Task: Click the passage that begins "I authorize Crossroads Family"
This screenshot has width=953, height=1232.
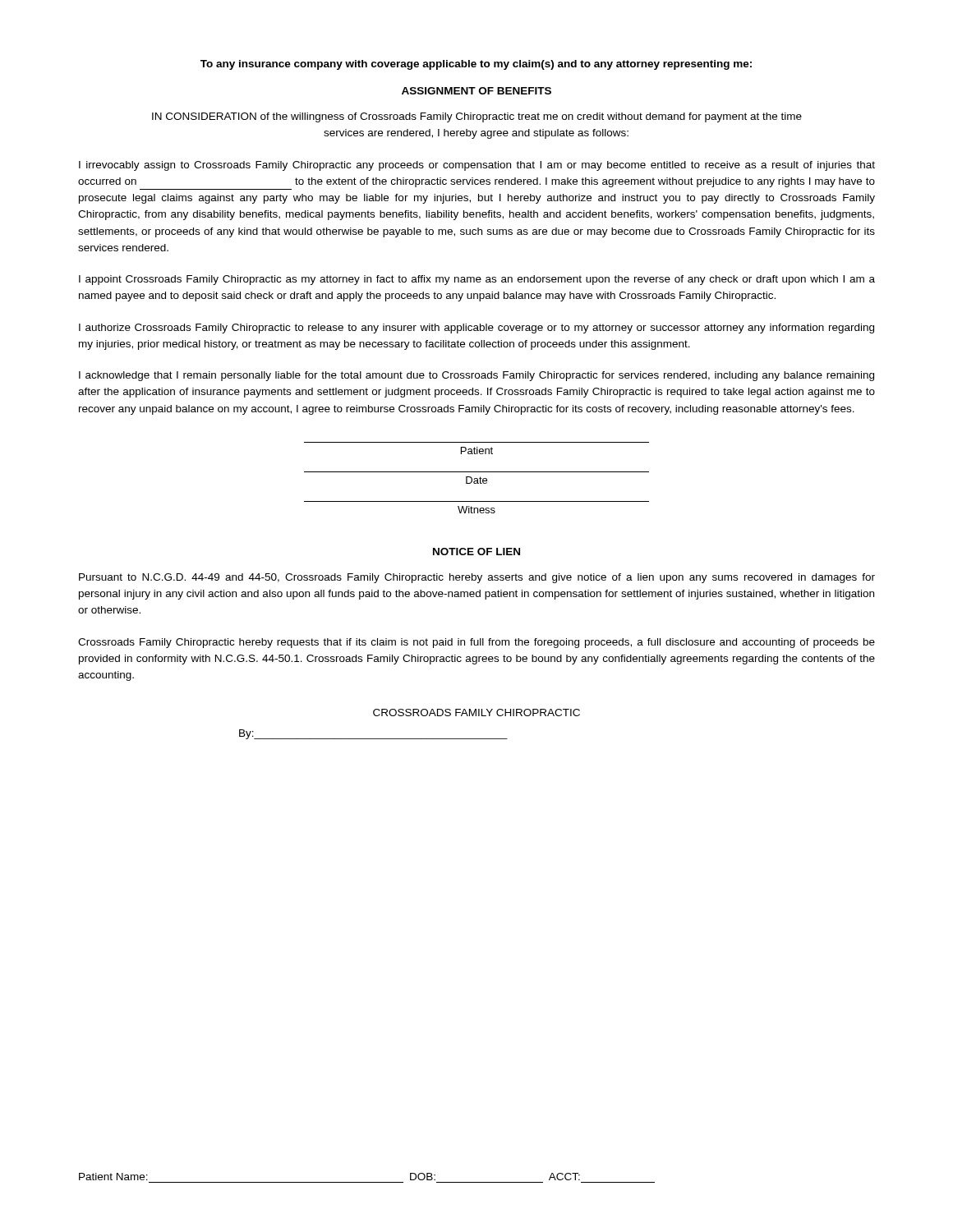Action: [476, 336]
